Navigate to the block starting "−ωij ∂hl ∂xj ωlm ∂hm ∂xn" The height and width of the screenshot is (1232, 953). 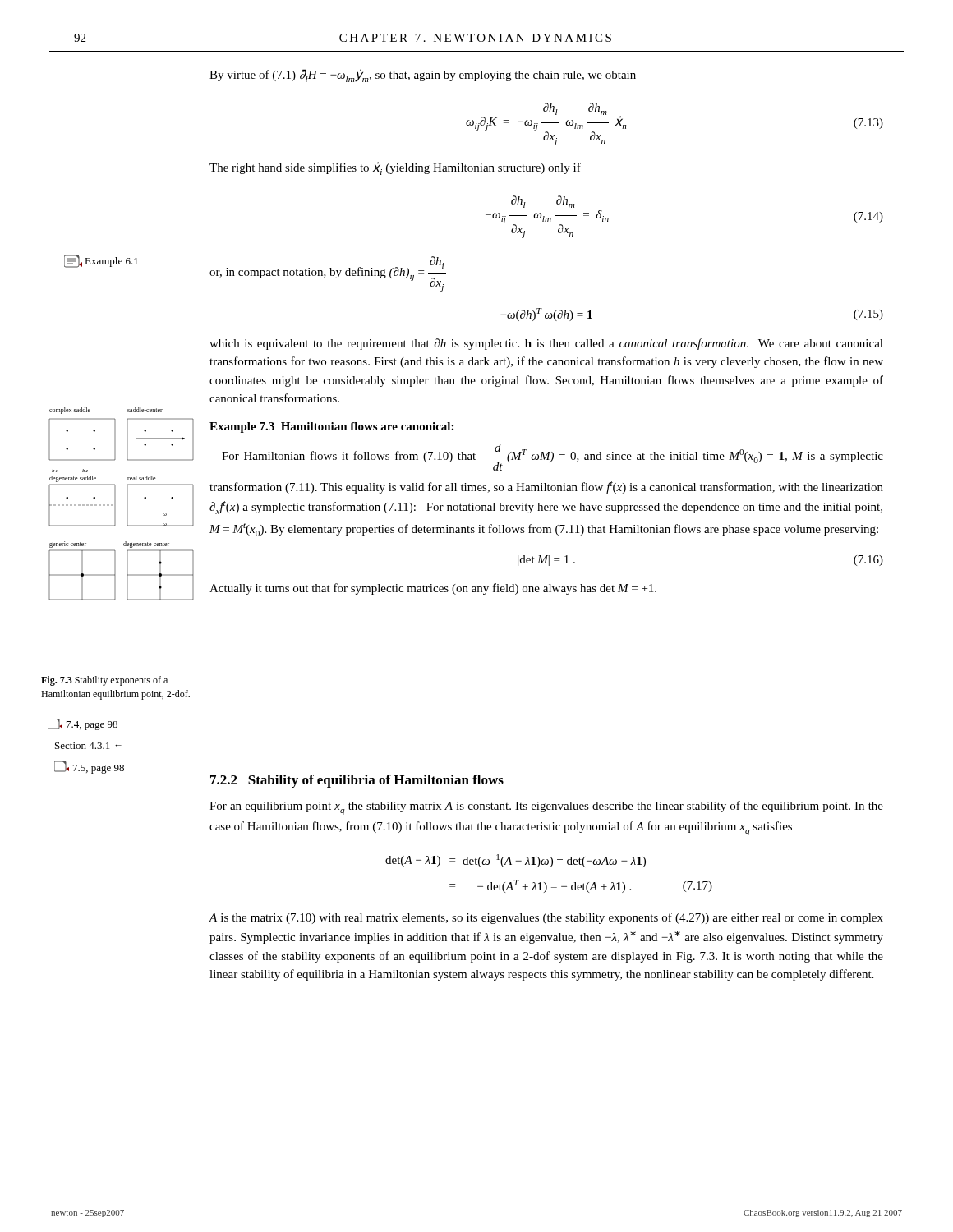(564, 202)
